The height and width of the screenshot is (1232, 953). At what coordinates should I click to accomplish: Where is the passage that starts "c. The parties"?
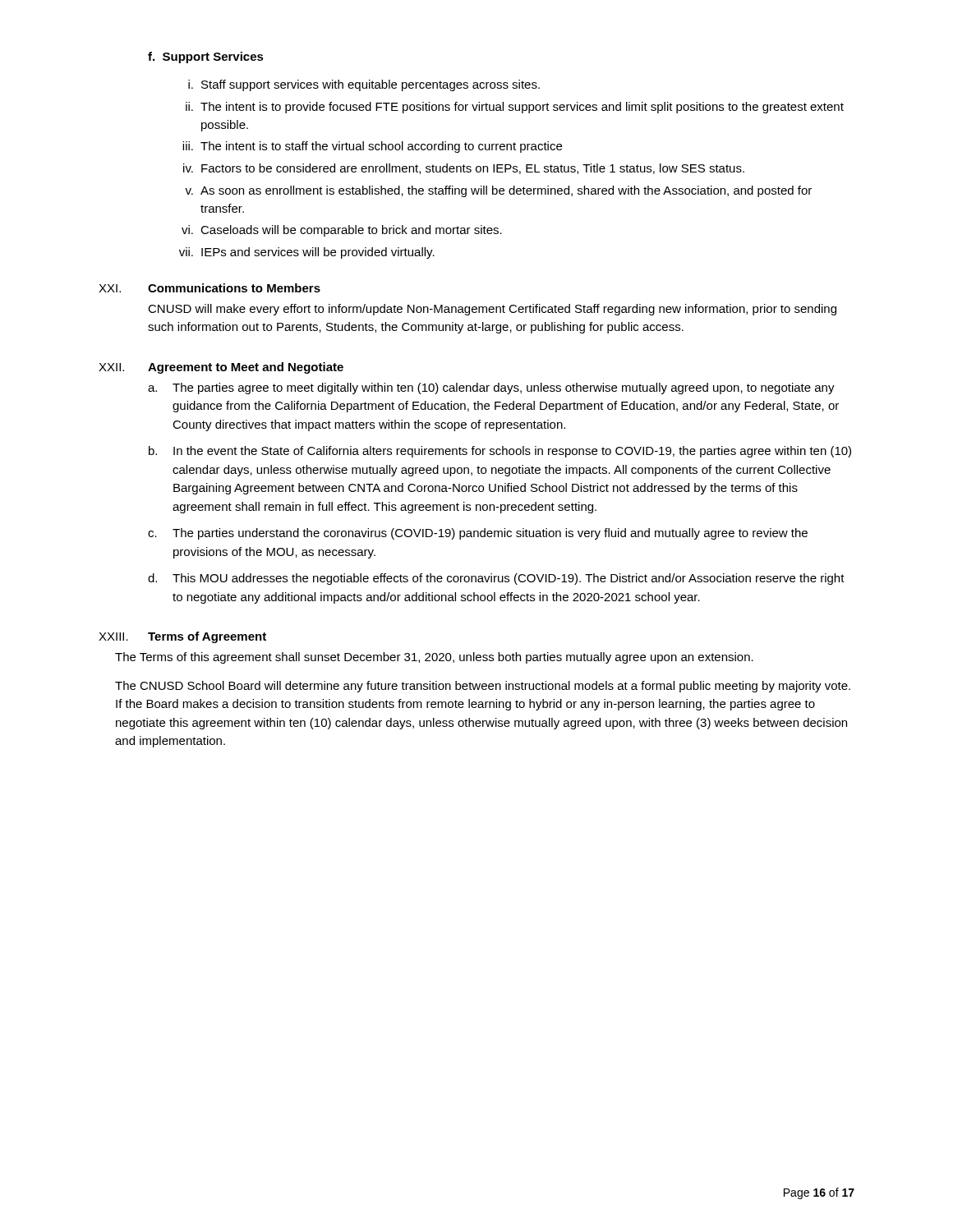[501, 543]
